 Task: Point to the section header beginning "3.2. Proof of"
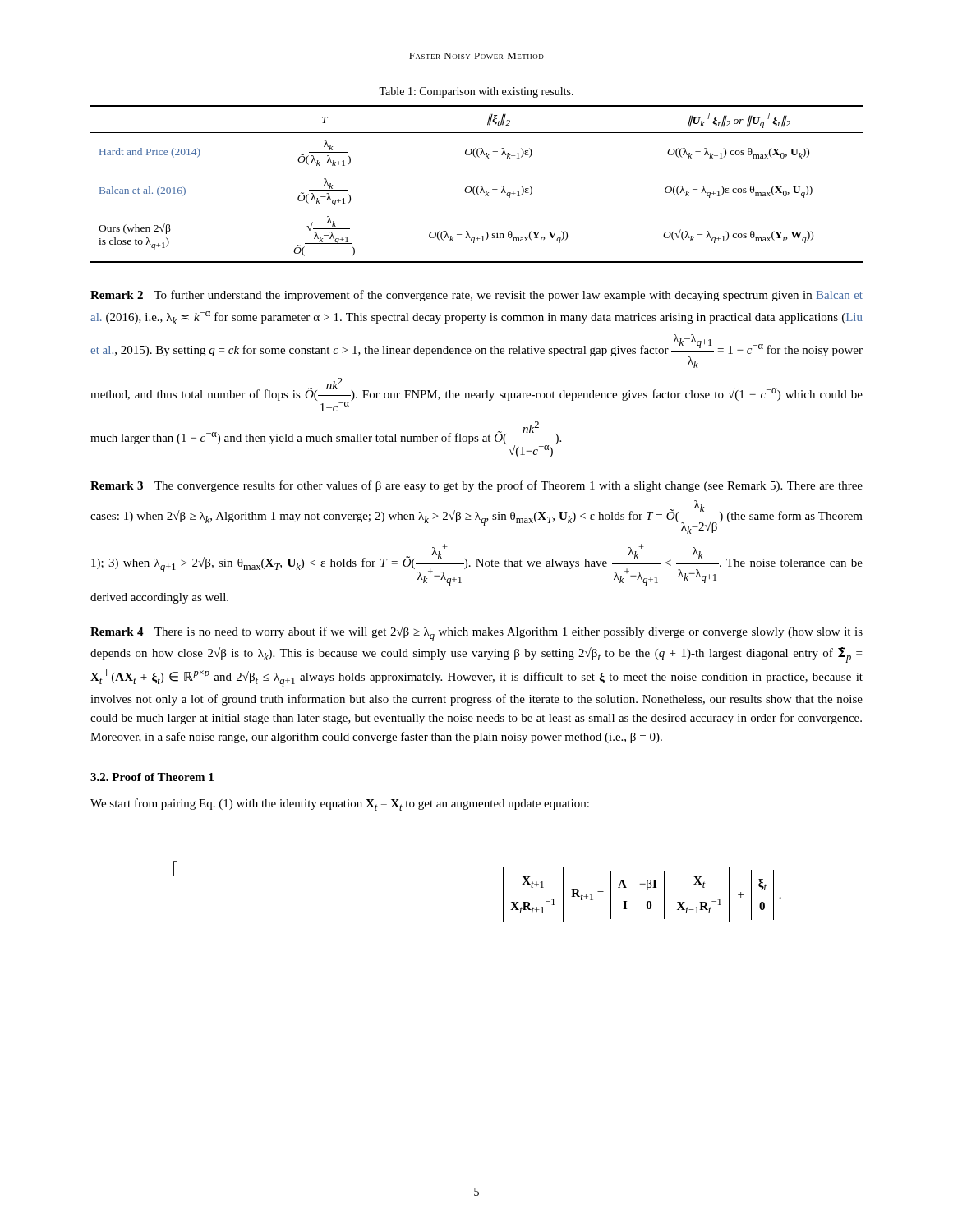152,777
